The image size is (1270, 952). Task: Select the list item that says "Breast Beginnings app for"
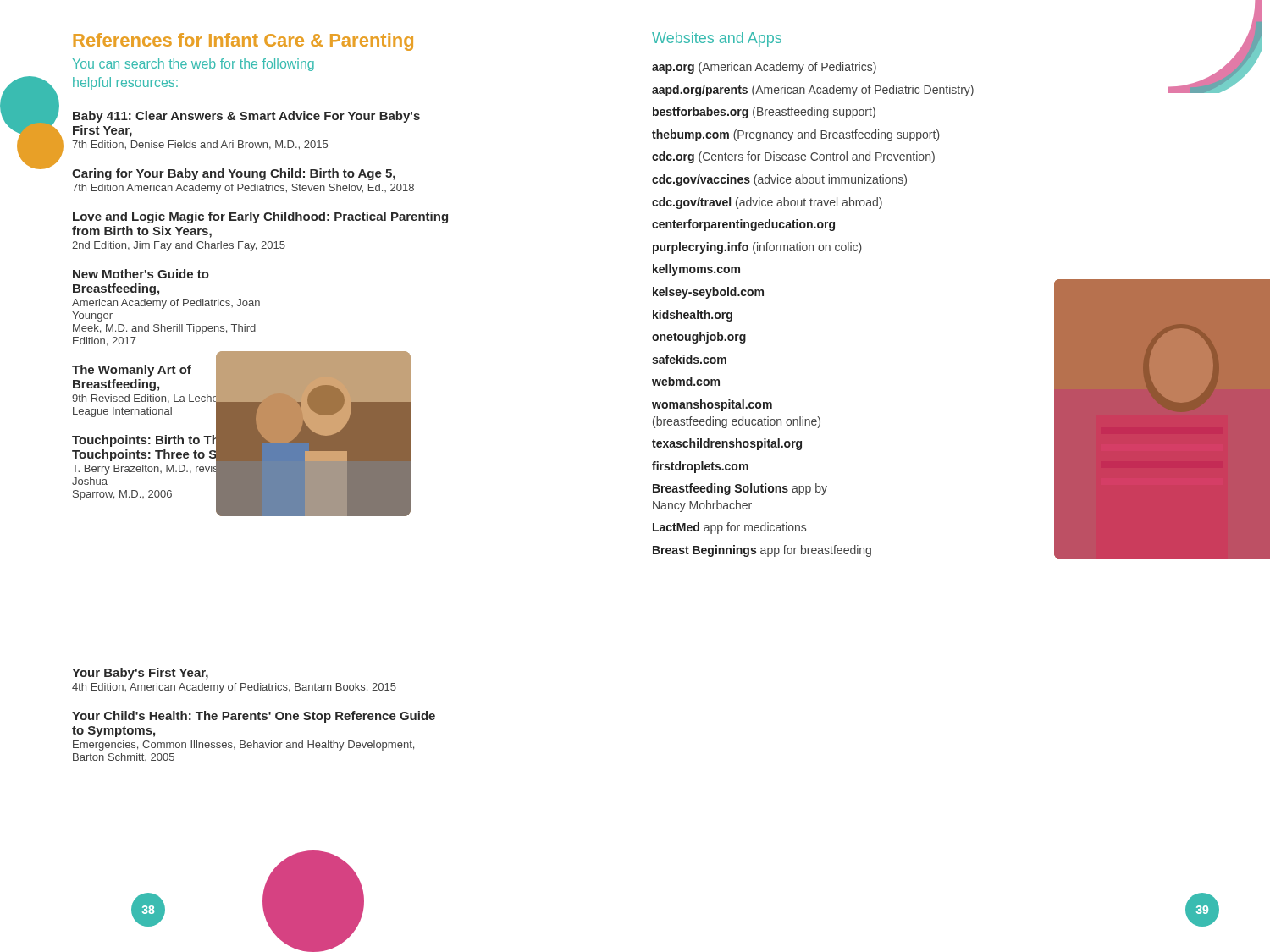click(x=762, y=550)
